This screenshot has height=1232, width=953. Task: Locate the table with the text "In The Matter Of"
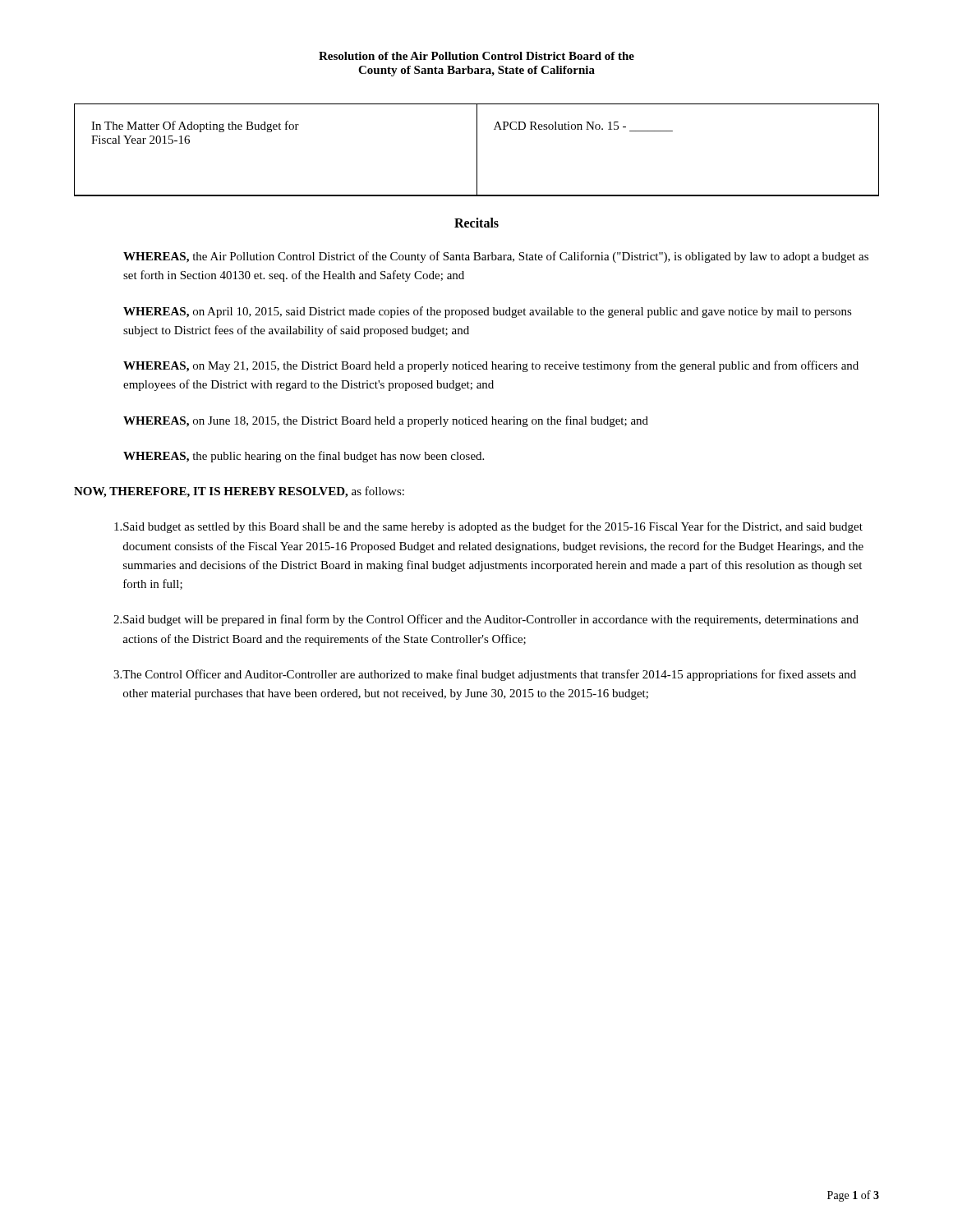pos(476,150)
